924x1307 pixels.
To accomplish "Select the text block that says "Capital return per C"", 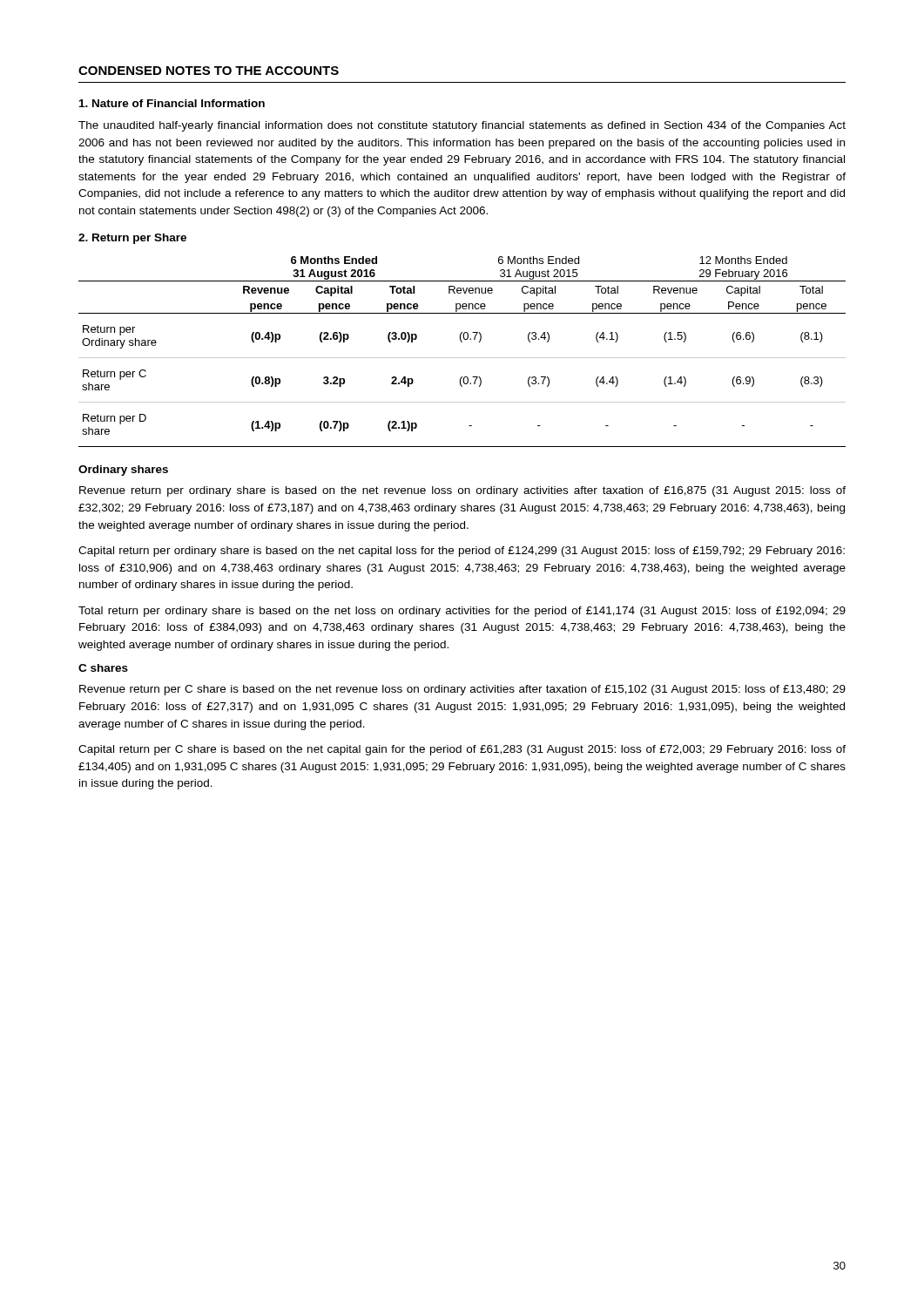I will click(462, 766).
